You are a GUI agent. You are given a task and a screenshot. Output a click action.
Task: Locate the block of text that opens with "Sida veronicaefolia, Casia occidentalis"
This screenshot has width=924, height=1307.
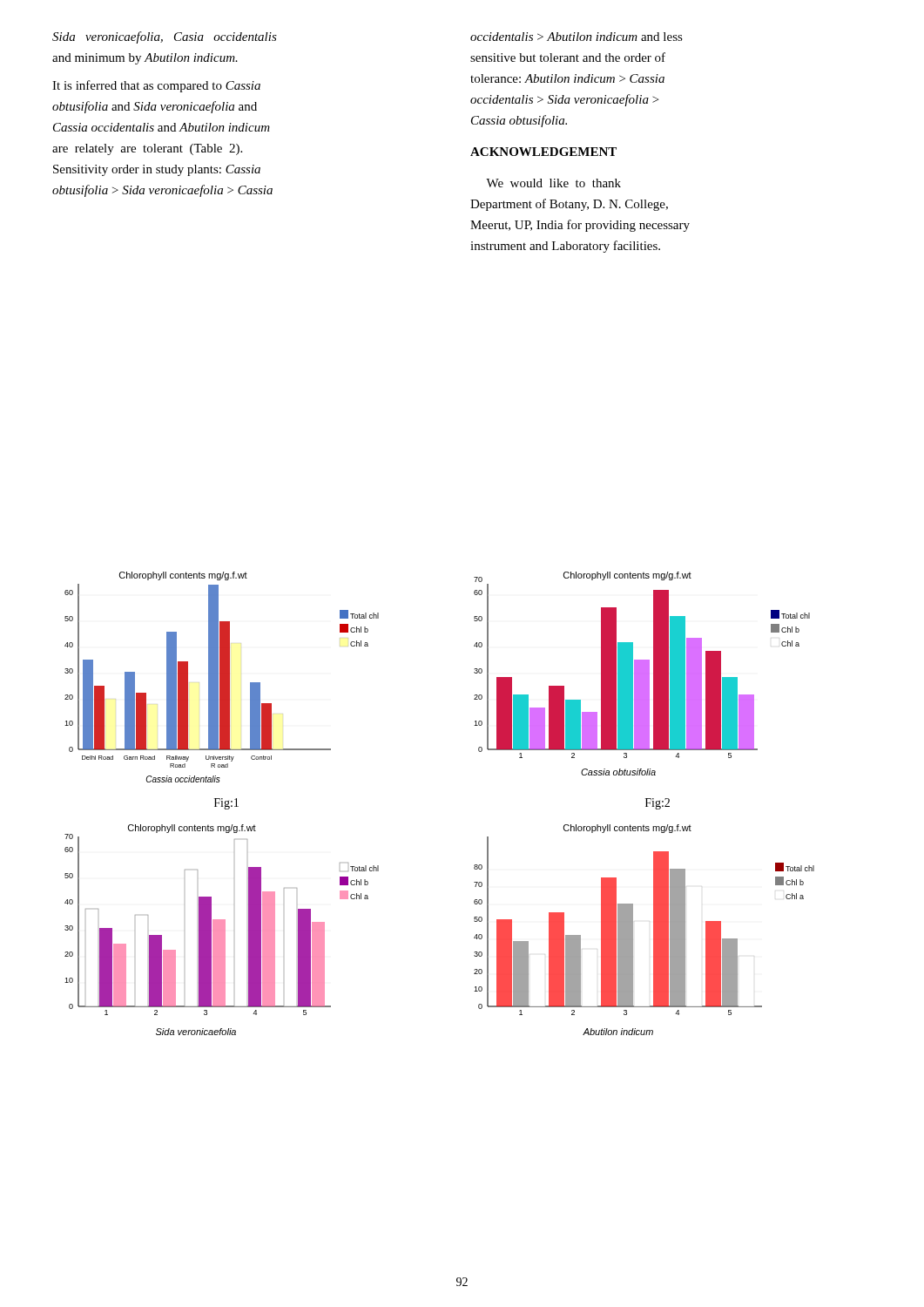click(x=235, y=113)
